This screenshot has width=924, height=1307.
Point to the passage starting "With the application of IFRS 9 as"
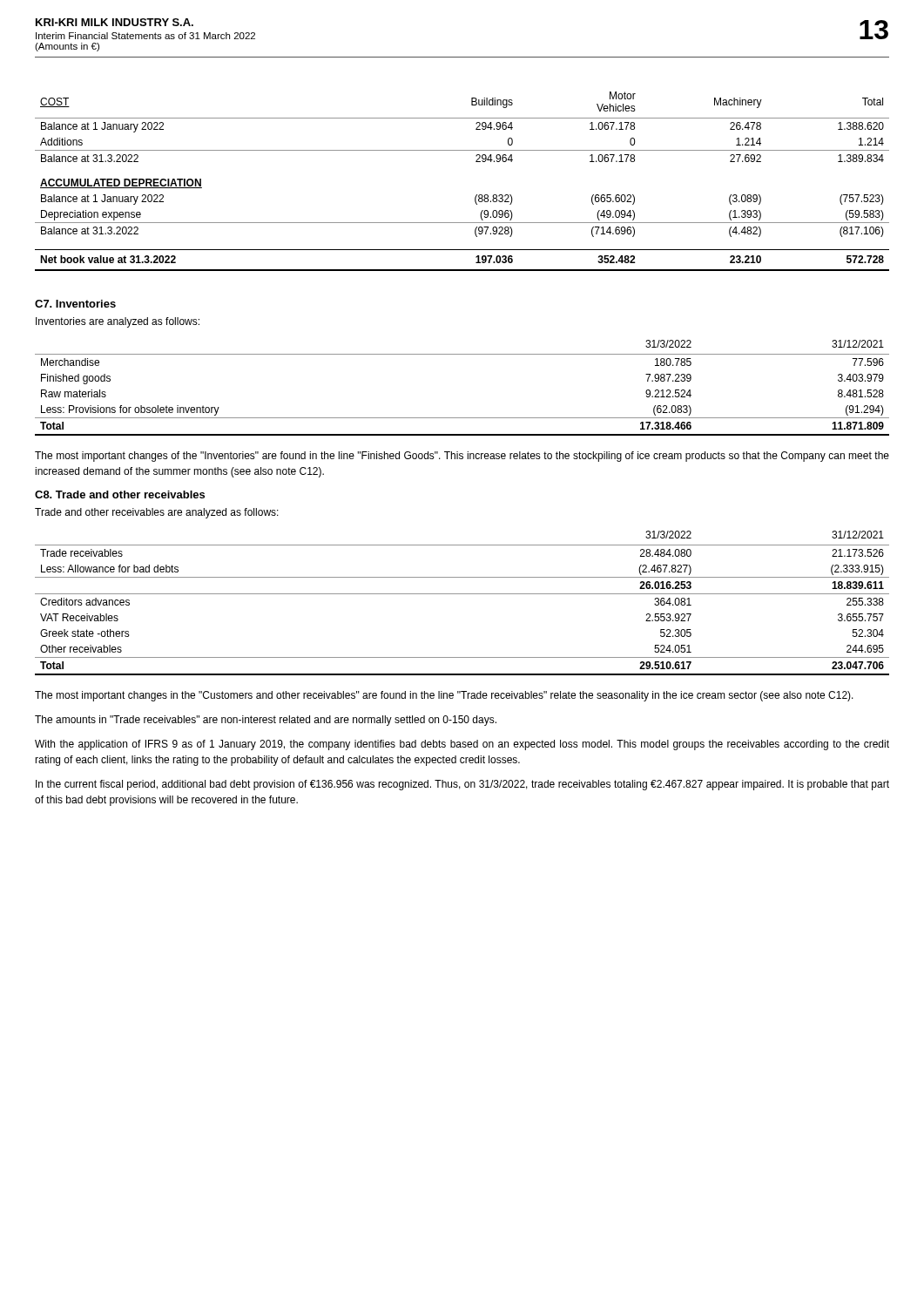(x=462, y=752)
